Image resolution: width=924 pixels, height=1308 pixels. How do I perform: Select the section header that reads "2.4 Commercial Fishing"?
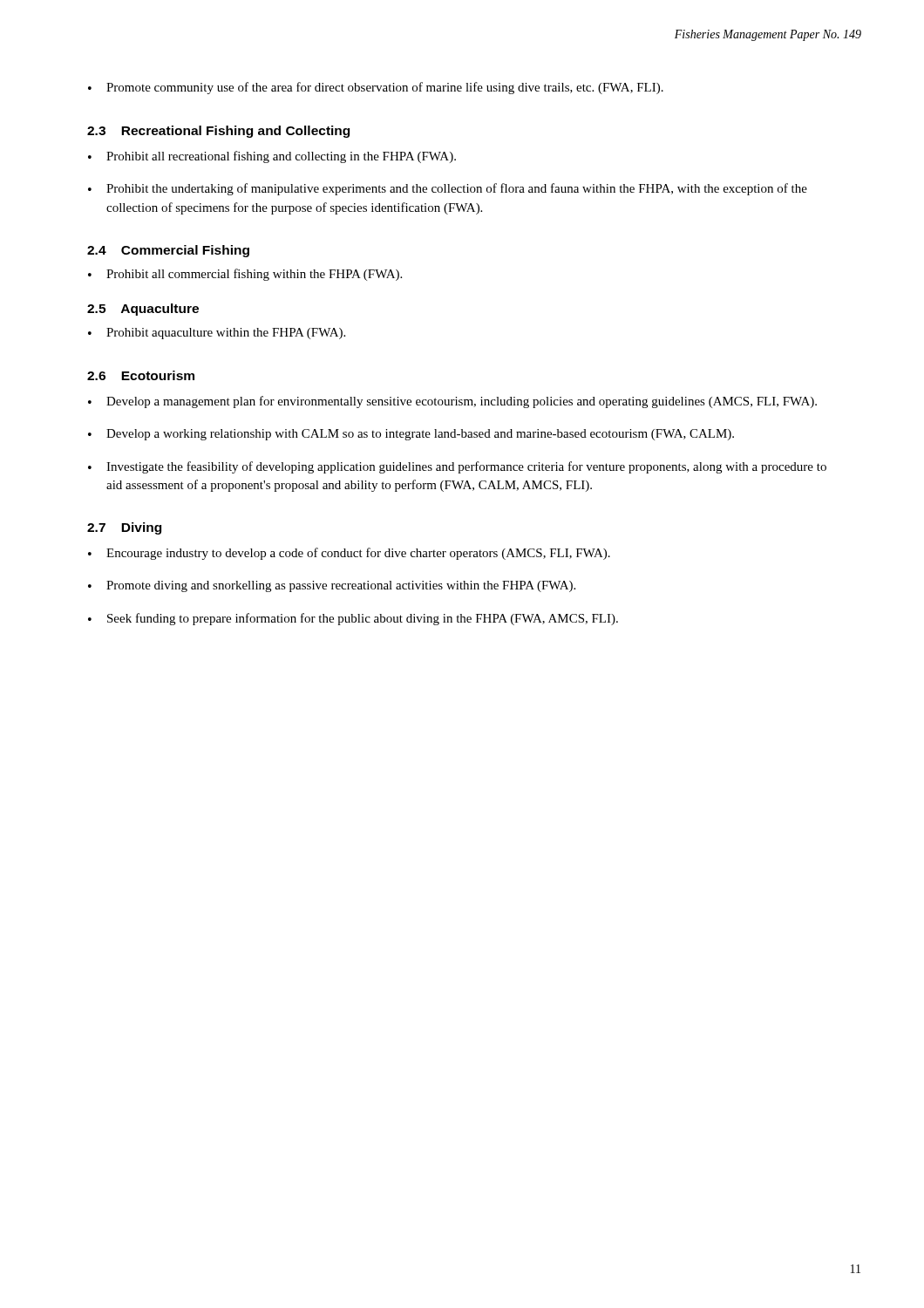click(x=169, y=250)
